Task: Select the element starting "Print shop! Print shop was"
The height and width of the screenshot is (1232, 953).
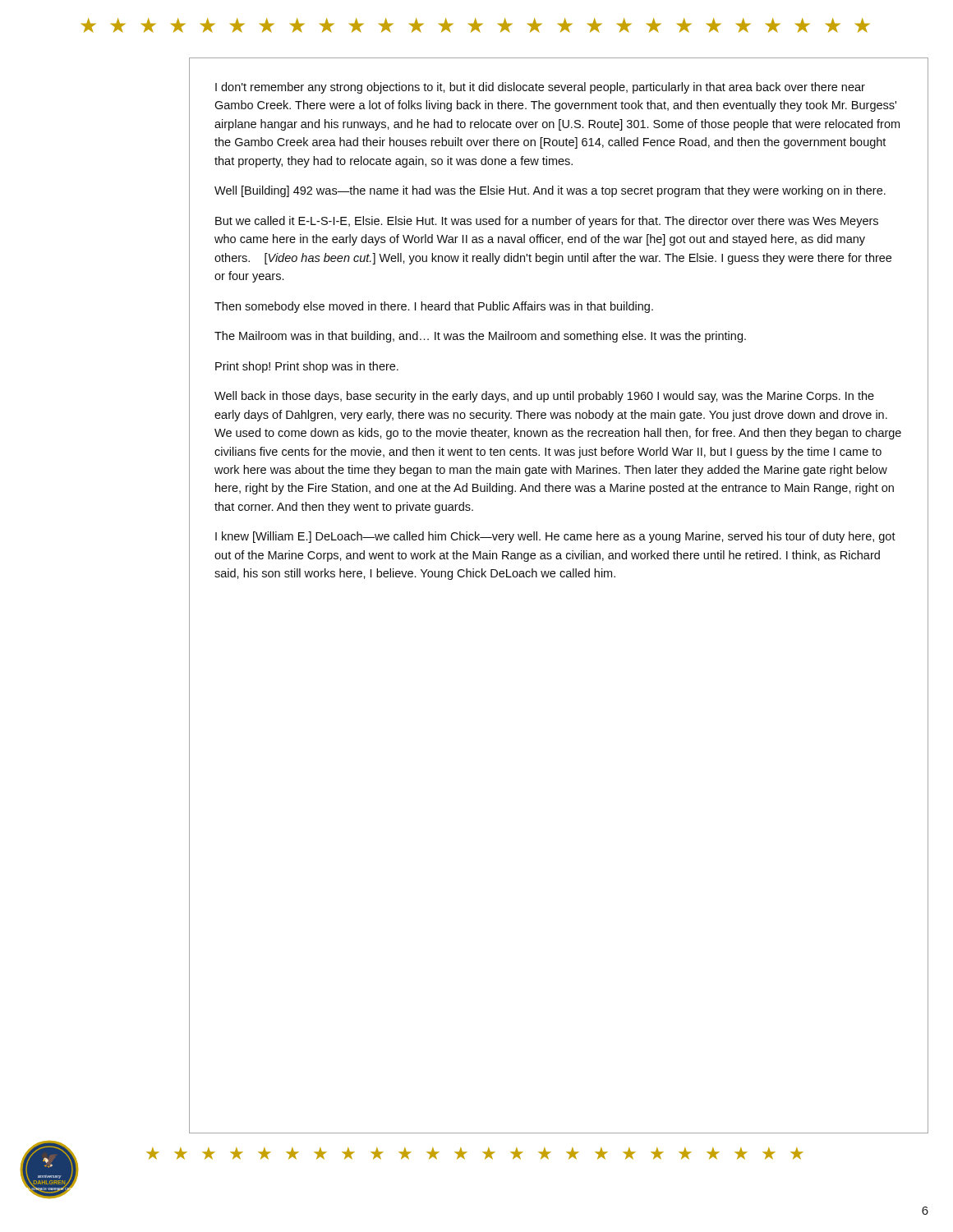Action: point(307,367)
